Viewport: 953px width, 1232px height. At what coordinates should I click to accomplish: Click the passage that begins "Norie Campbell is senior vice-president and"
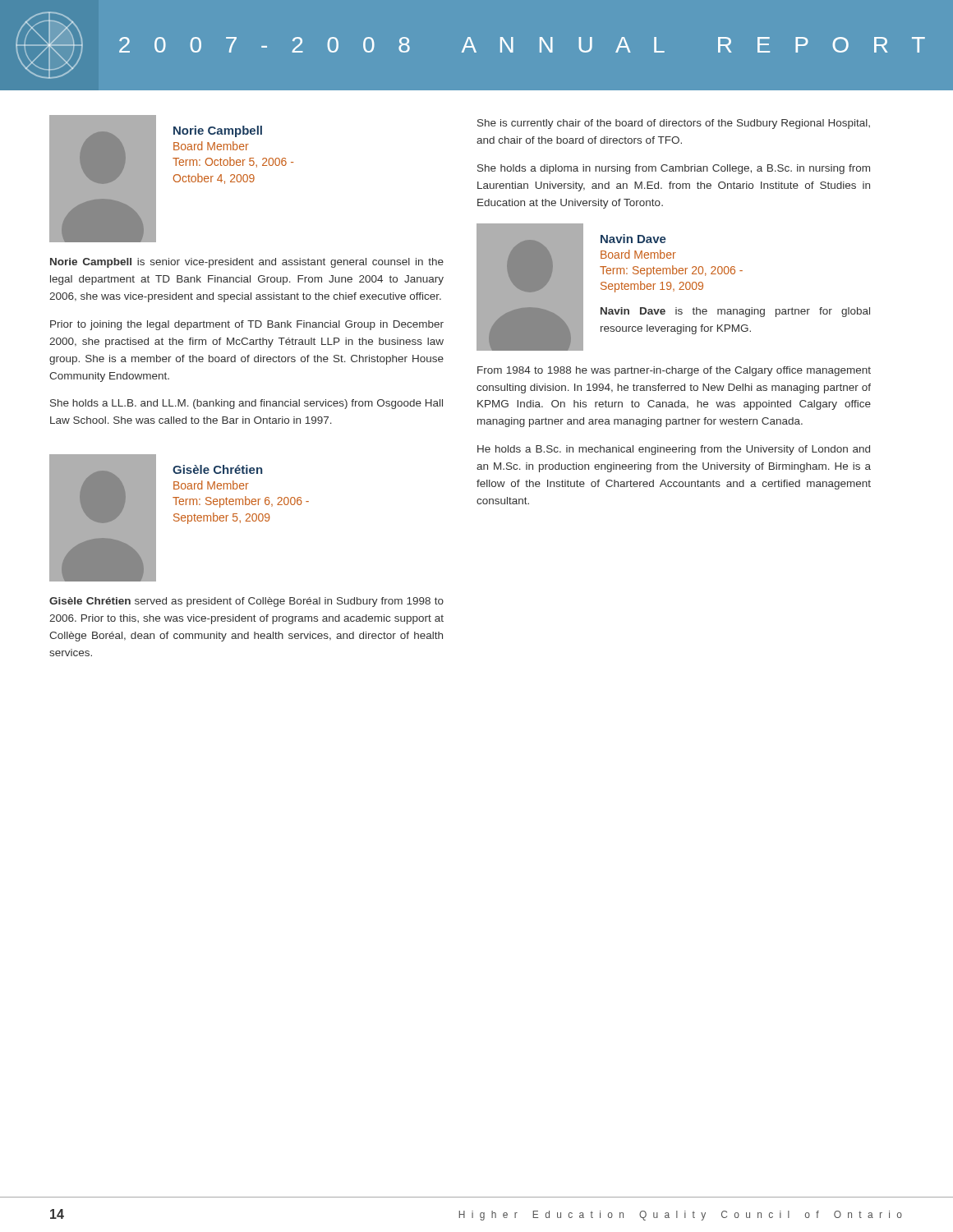(x=246, y=342)
